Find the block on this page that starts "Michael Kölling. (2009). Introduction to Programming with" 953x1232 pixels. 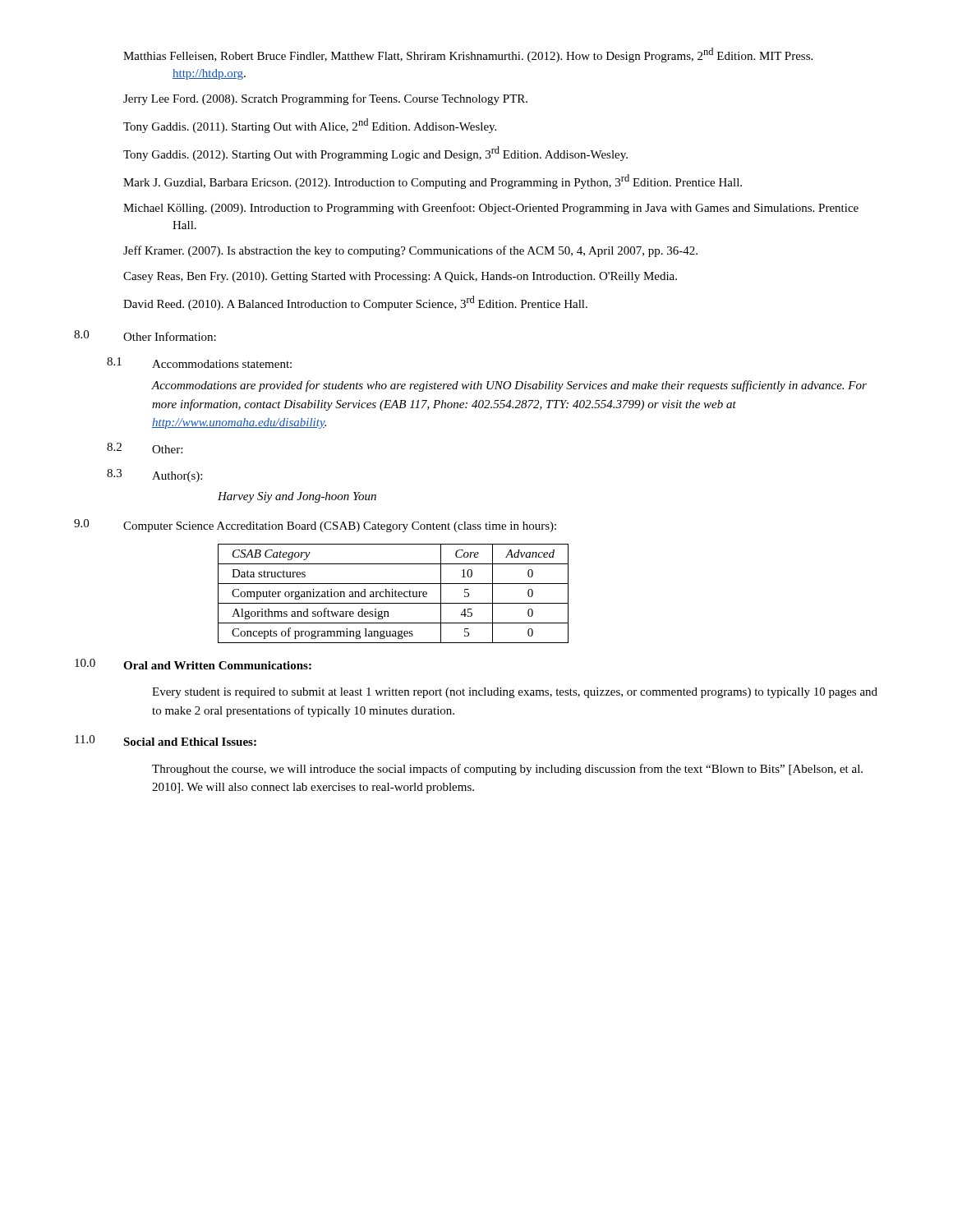pos(491,216)
